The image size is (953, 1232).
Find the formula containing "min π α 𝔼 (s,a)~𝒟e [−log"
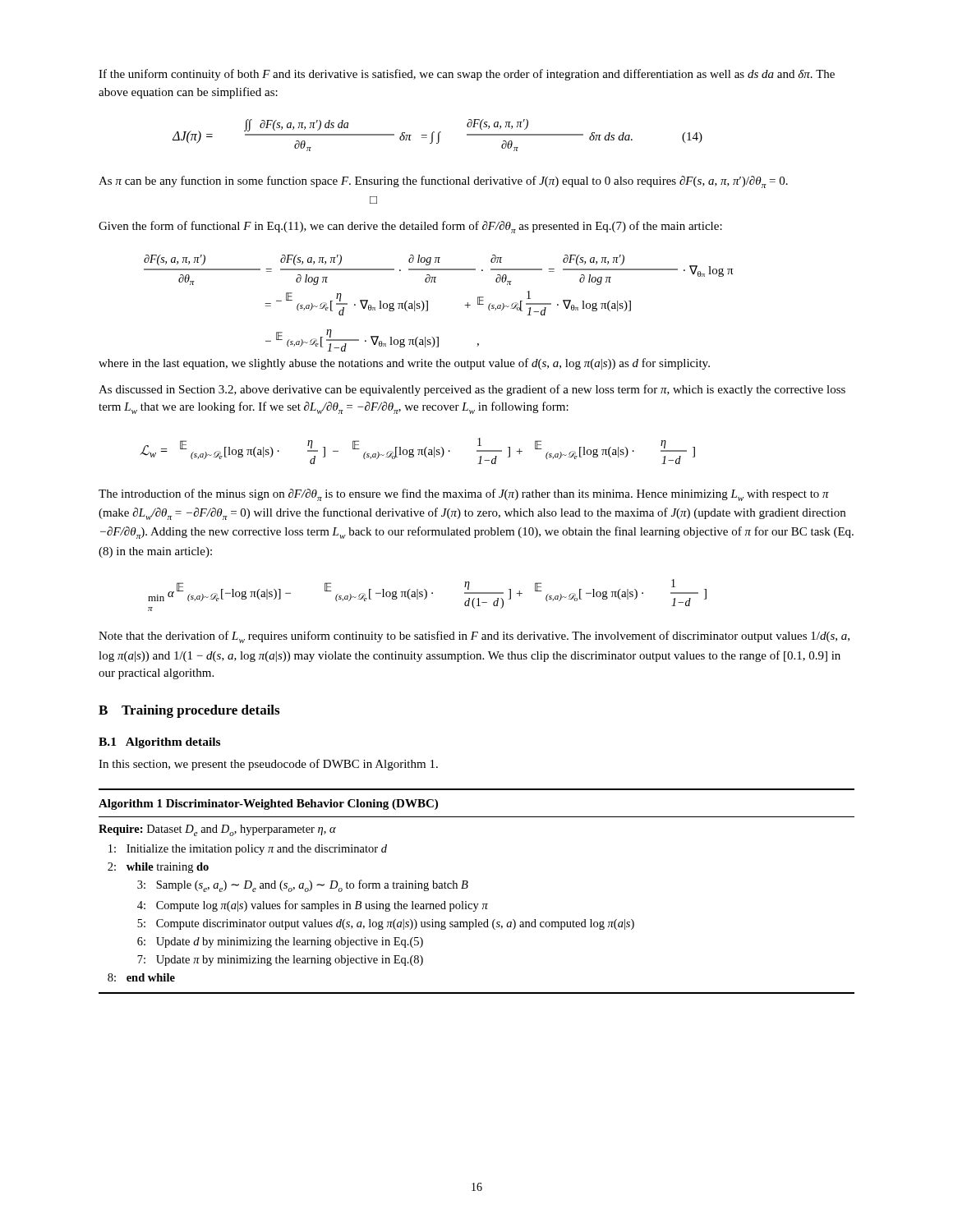click(x=476, y=594)
